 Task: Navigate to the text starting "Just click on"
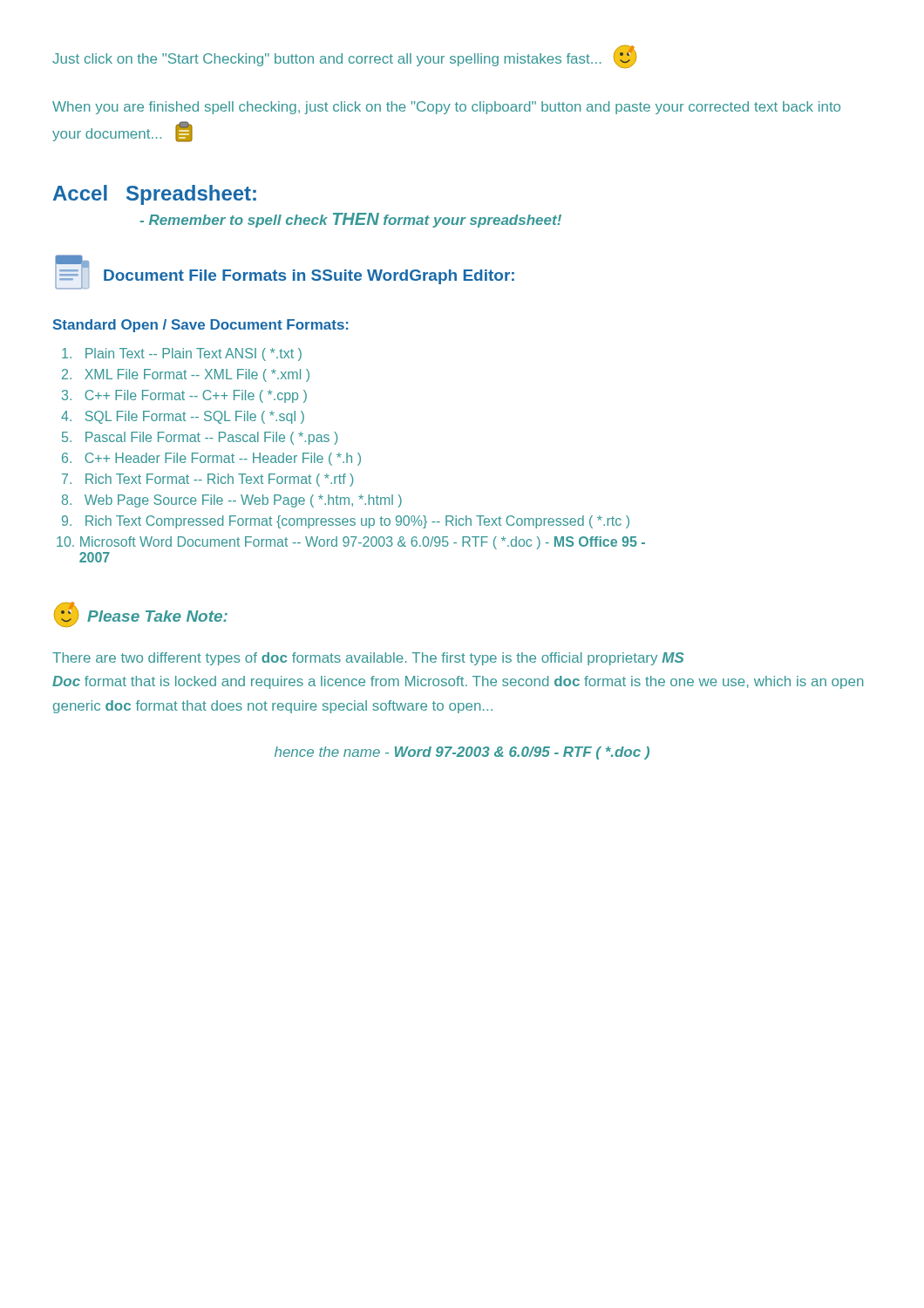[x=345, y=60]
